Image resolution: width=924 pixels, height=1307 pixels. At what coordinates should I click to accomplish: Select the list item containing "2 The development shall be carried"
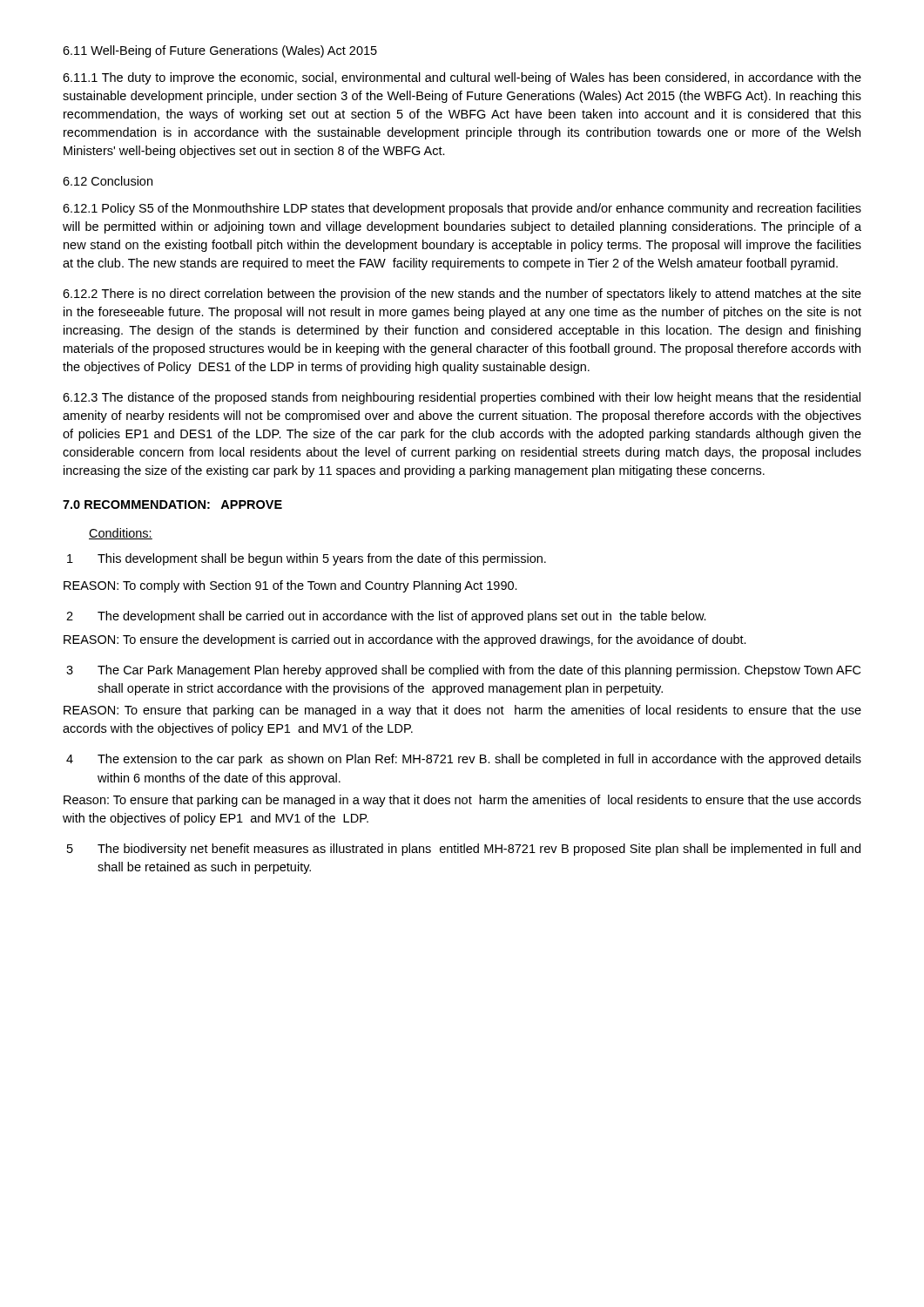[x=385, y=617]
